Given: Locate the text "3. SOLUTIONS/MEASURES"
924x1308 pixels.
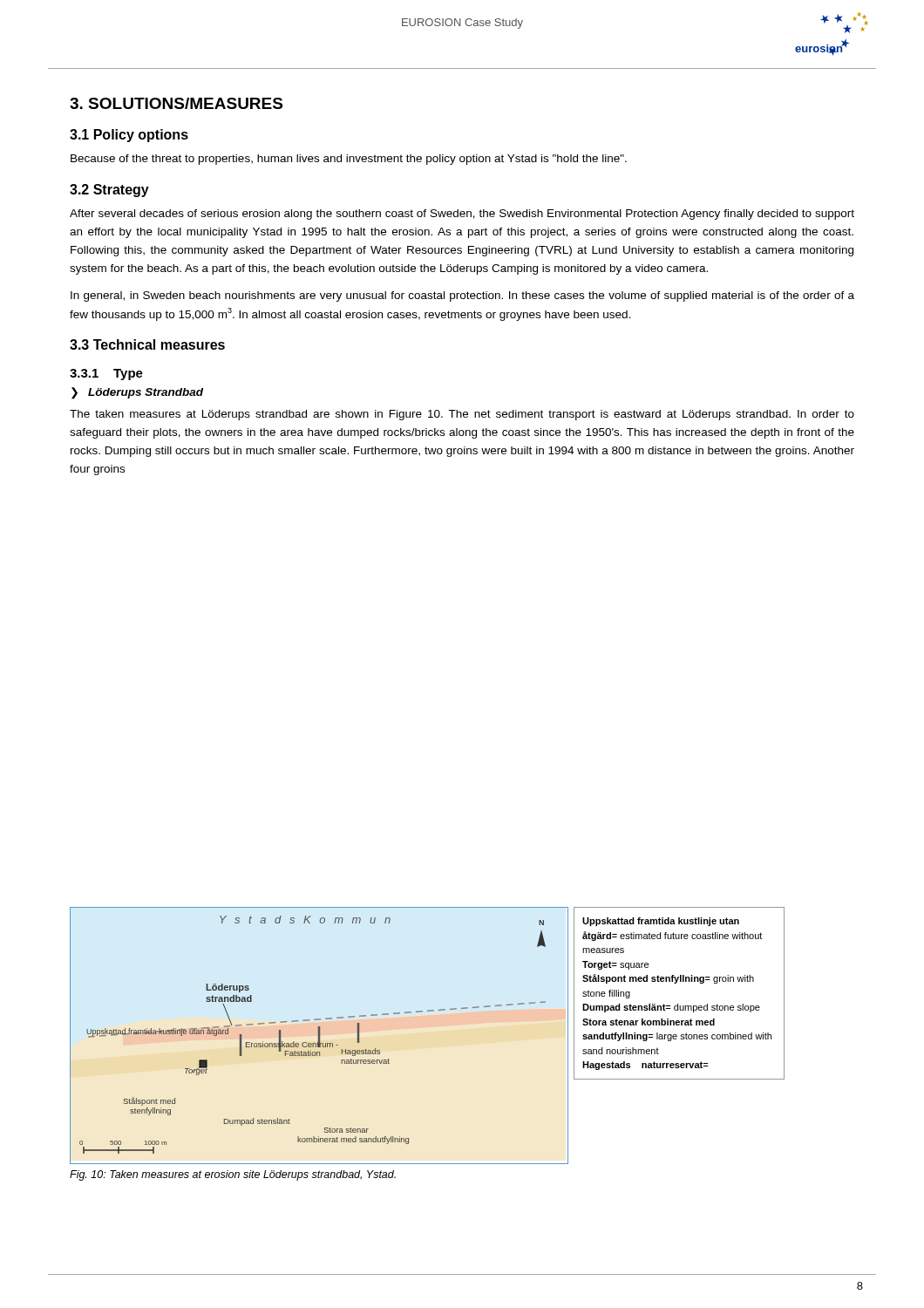Looking at the screenshot, I should (176, 103).
